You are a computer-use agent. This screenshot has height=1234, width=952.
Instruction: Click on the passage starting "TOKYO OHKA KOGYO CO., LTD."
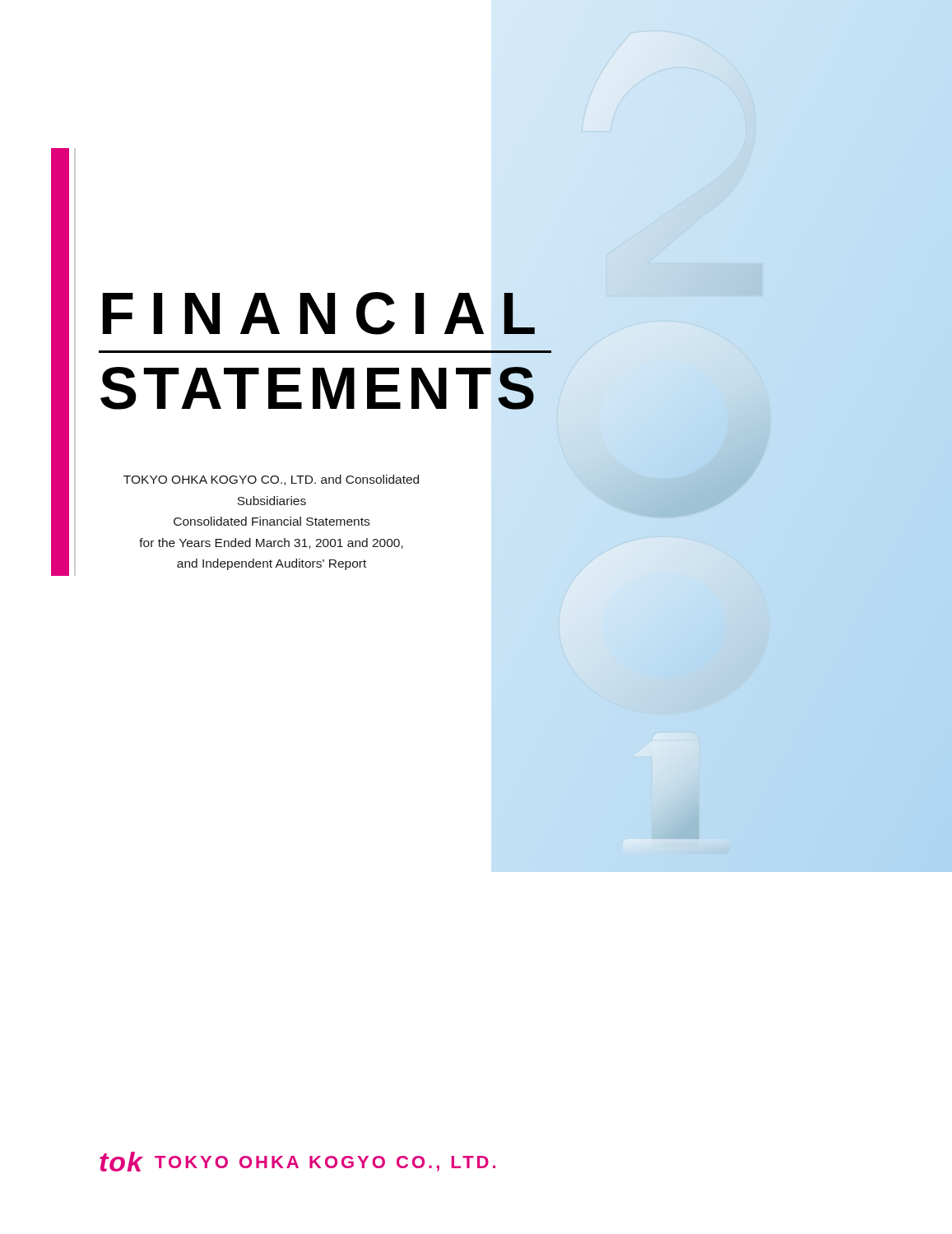272,521
